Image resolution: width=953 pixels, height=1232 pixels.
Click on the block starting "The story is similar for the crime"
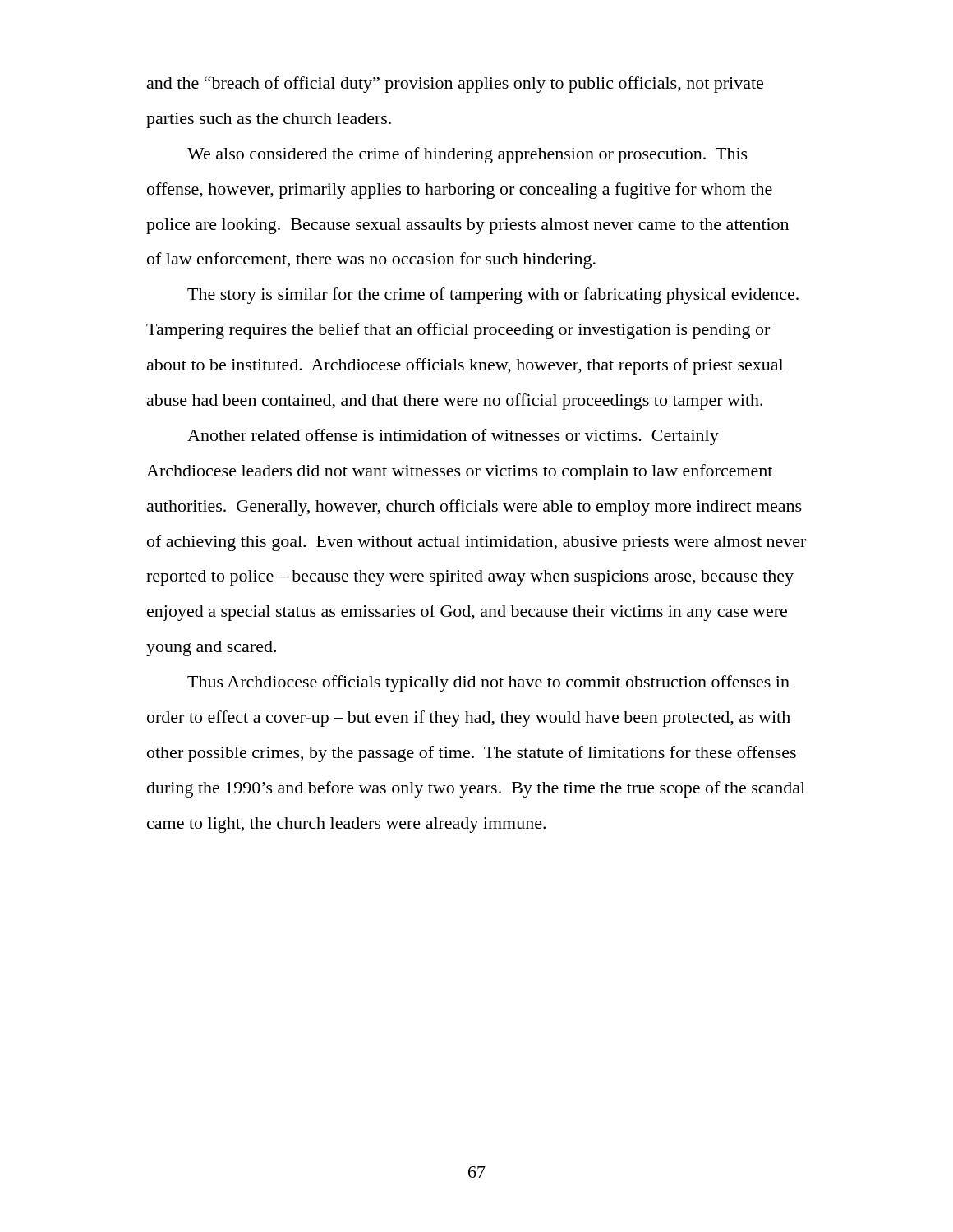(x=476, y=348)
